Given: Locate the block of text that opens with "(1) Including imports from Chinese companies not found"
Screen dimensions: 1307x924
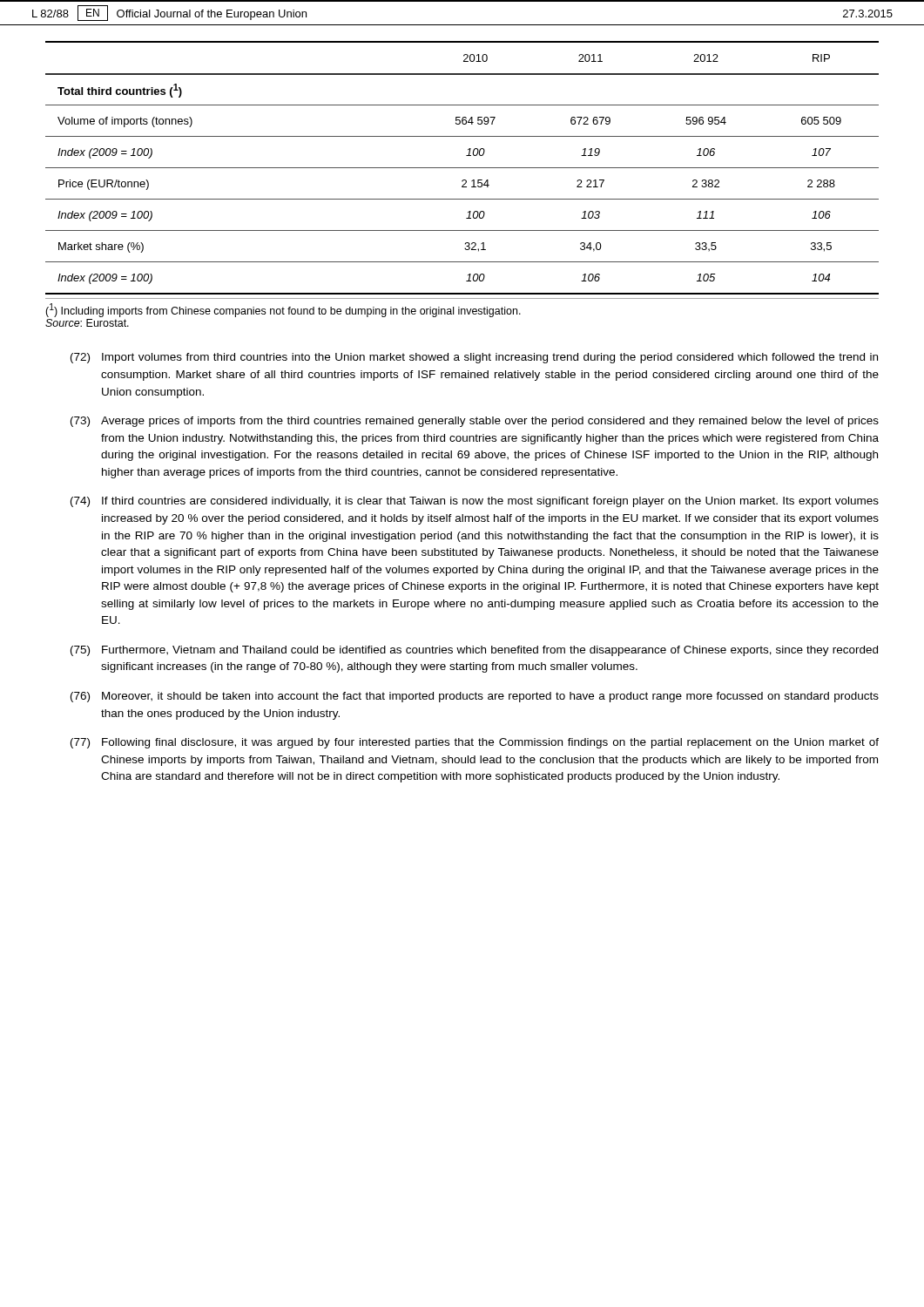Looking at the screenshot, I should 283,316.
